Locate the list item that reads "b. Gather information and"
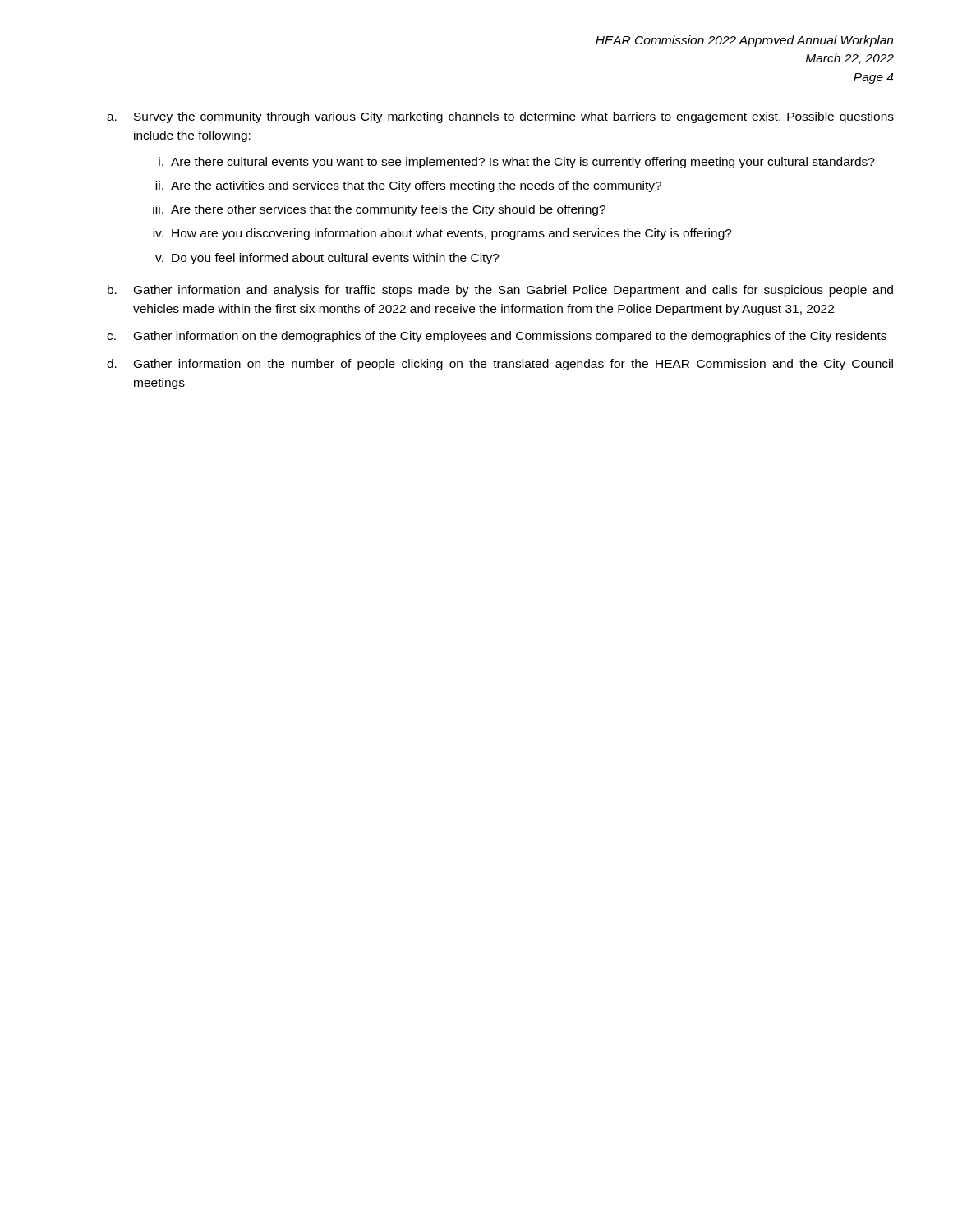The height and width of the screenshot is (1232, 953). pyautogui.click(x=500, y=299)
